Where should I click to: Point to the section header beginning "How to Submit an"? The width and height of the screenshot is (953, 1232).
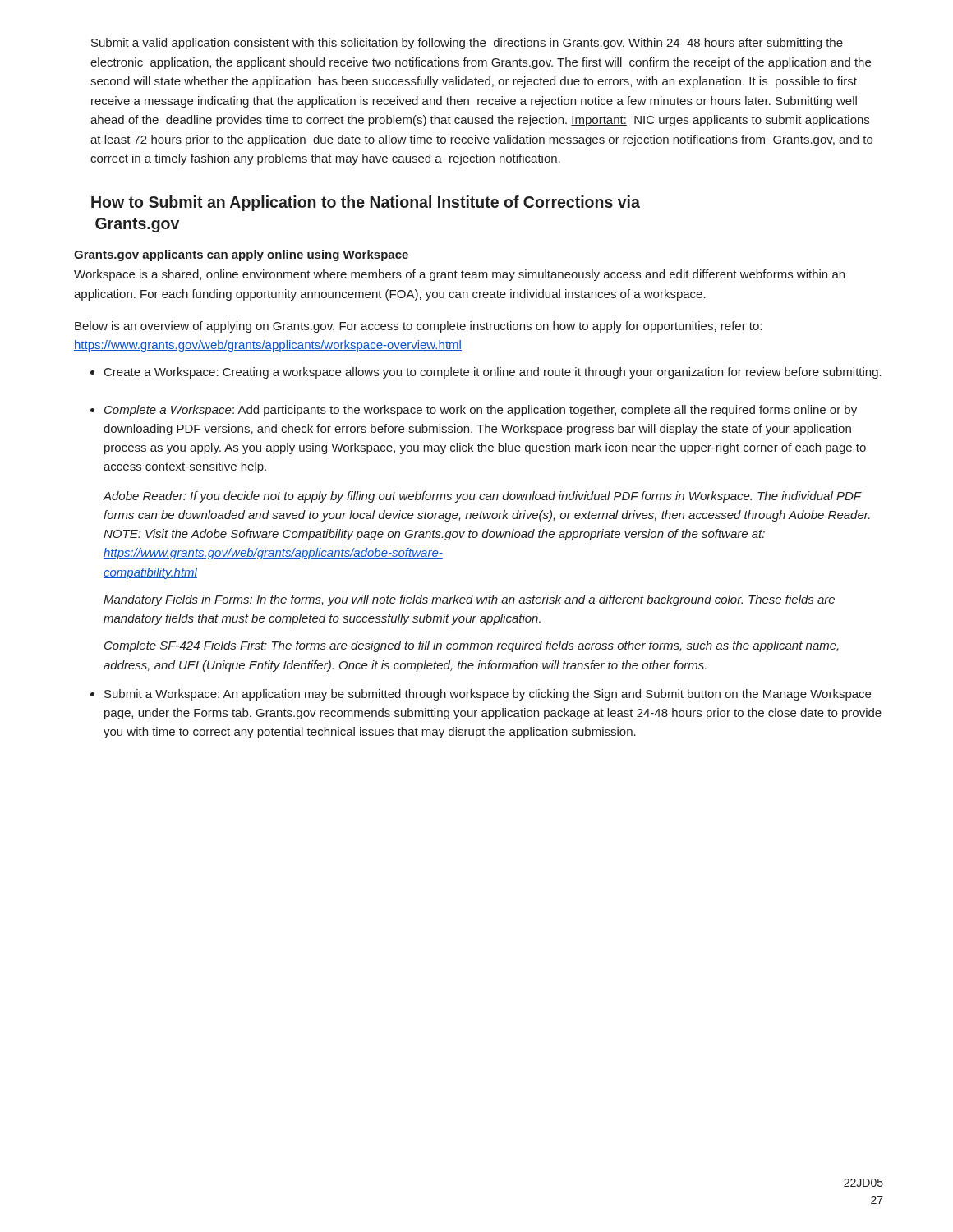[365, 213]
